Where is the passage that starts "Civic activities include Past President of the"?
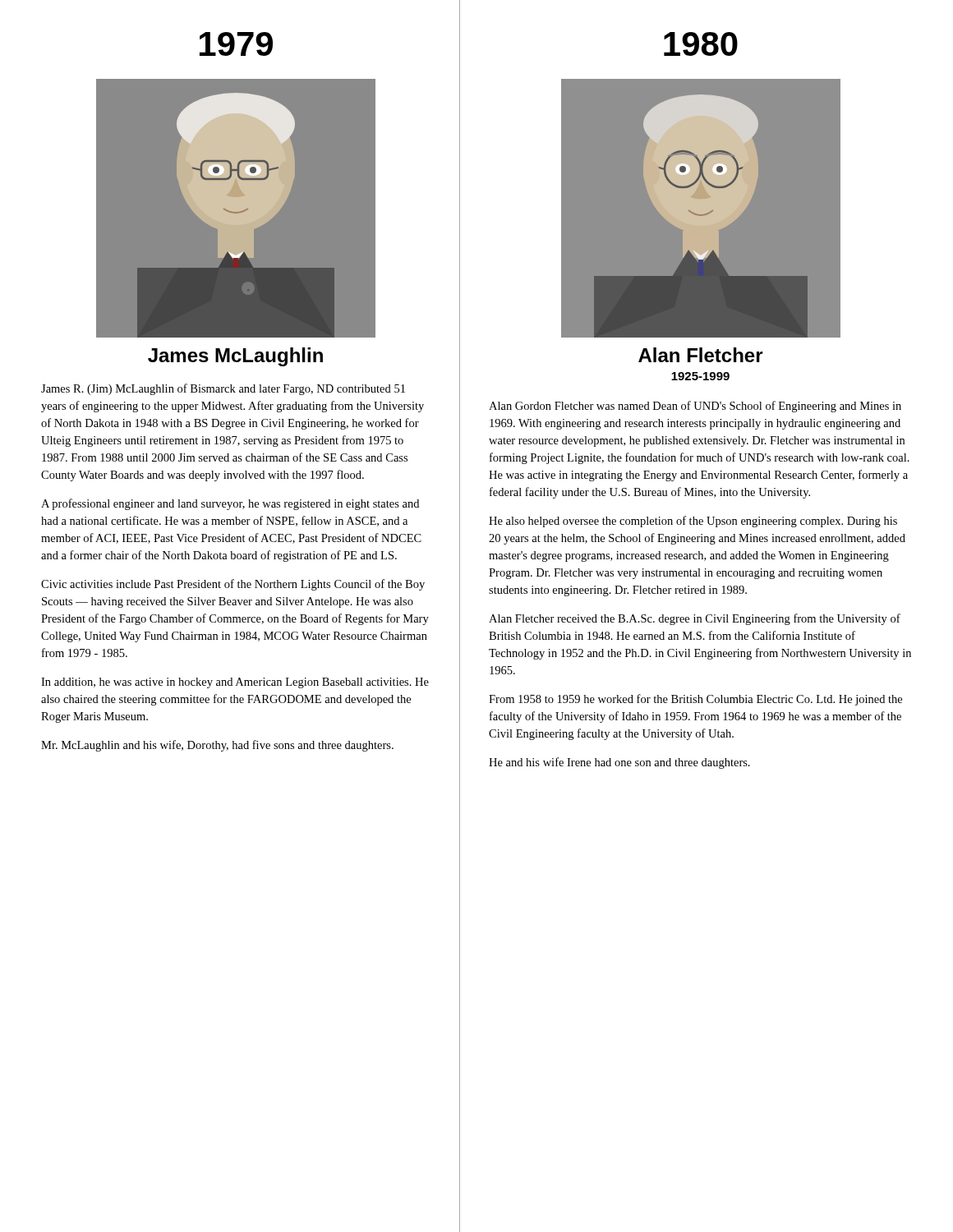This screenshot has width=953, height=1232. tap(235, 619)
